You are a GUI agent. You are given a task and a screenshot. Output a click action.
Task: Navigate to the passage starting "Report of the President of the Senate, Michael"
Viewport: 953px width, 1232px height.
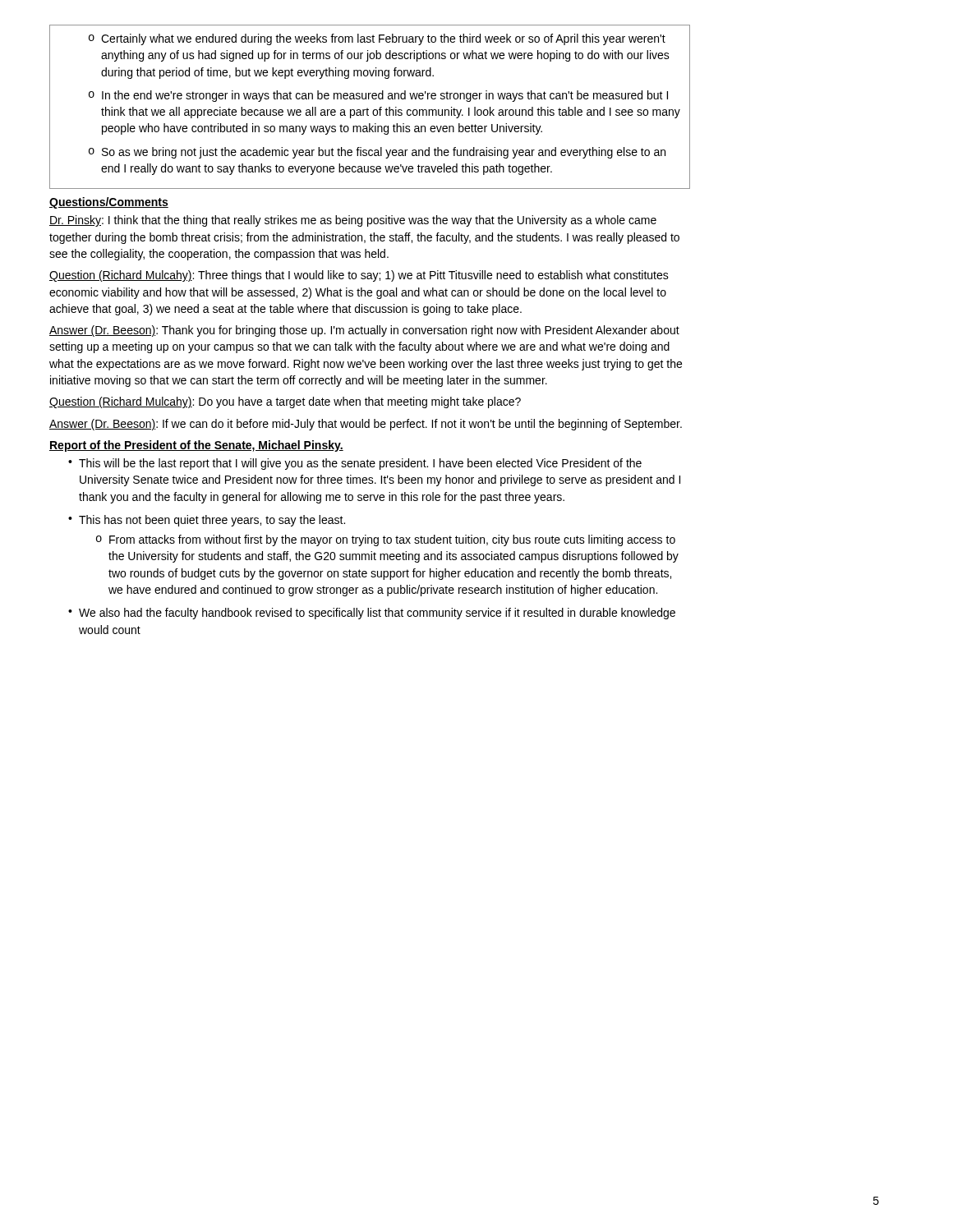pyautogui.click(x=196, y=445)
